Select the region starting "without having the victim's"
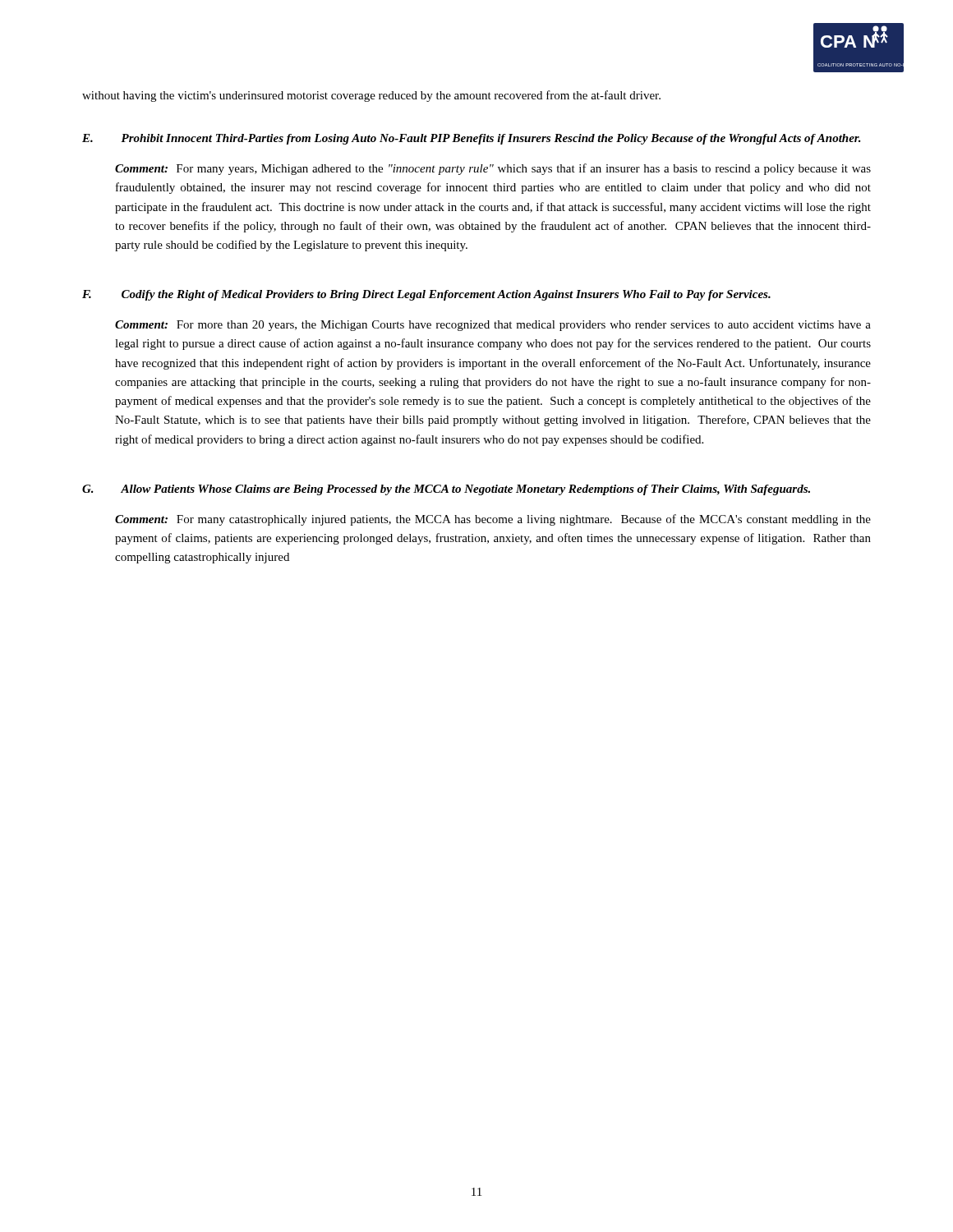This screenshot has height=1232, width=953. pyautogui.click(x=372, y=95)
